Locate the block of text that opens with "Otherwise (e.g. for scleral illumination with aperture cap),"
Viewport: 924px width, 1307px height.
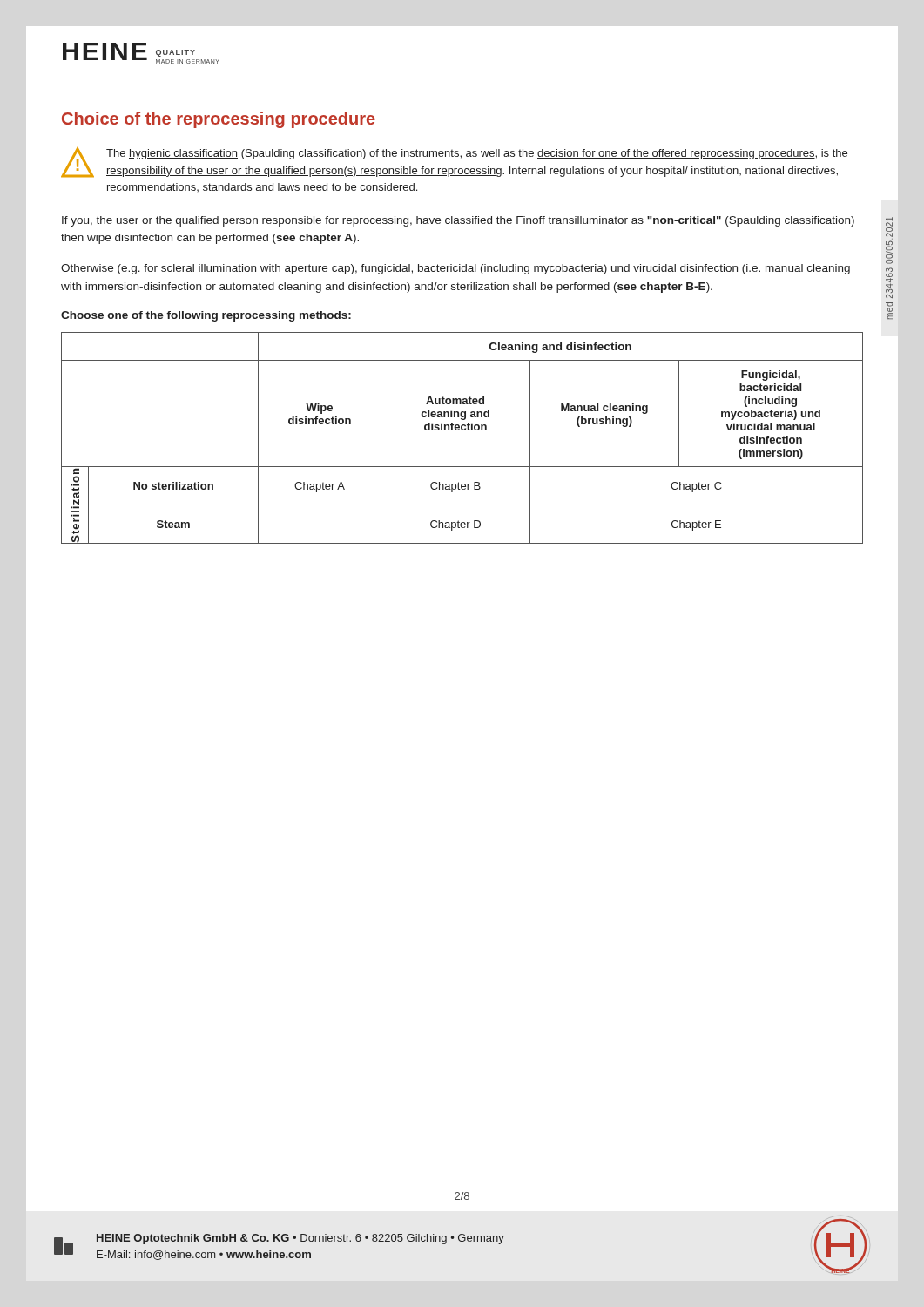[456, 277]
